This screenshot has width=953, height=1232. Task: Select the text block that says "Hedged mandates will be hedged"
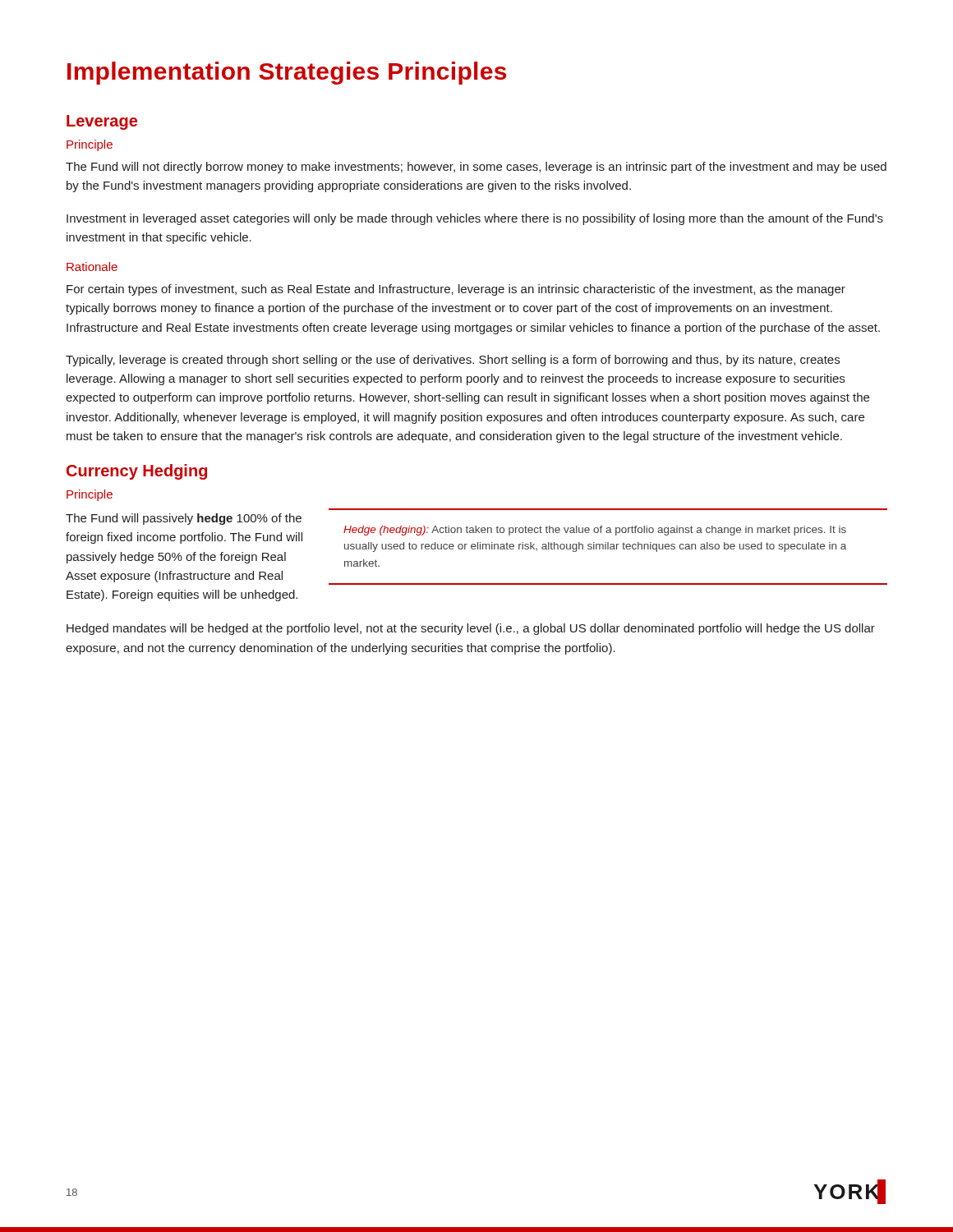(x=470, y=638)
